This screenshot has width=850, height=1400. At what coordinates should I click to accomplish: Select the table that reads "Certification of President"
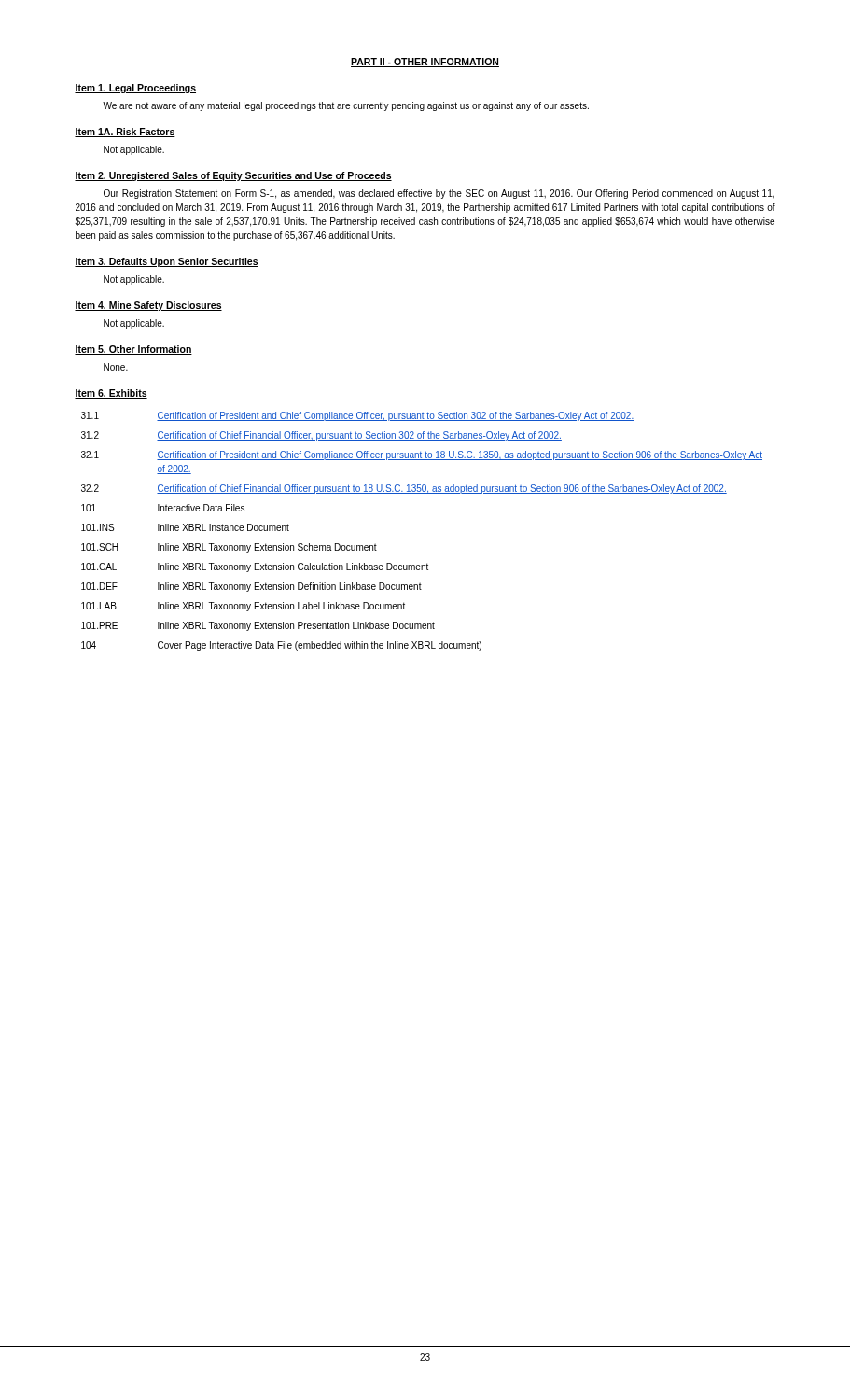[425, 531]
